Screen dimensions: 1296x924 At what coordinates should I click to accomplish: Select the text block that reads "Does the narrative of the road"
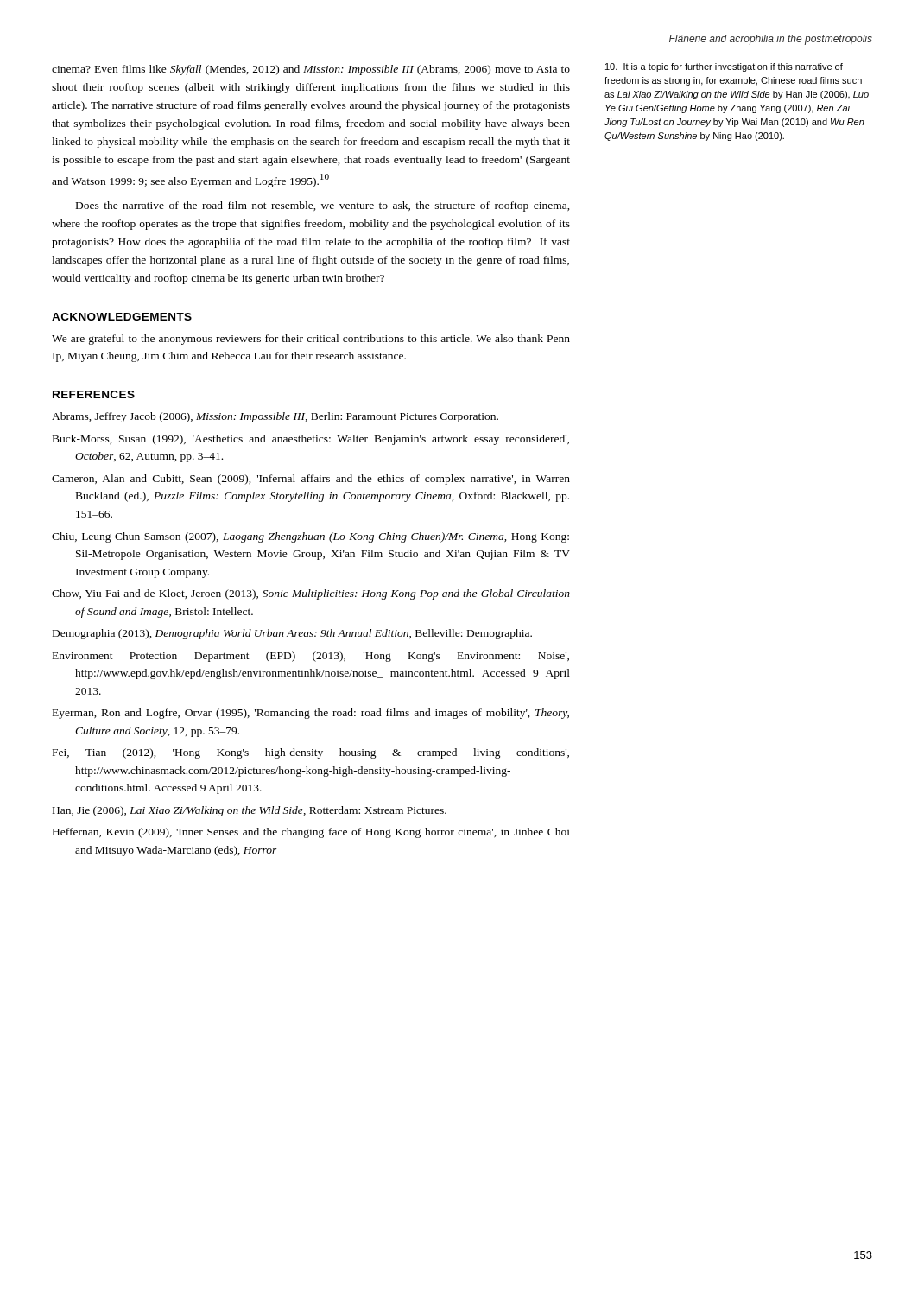point(311,242)
